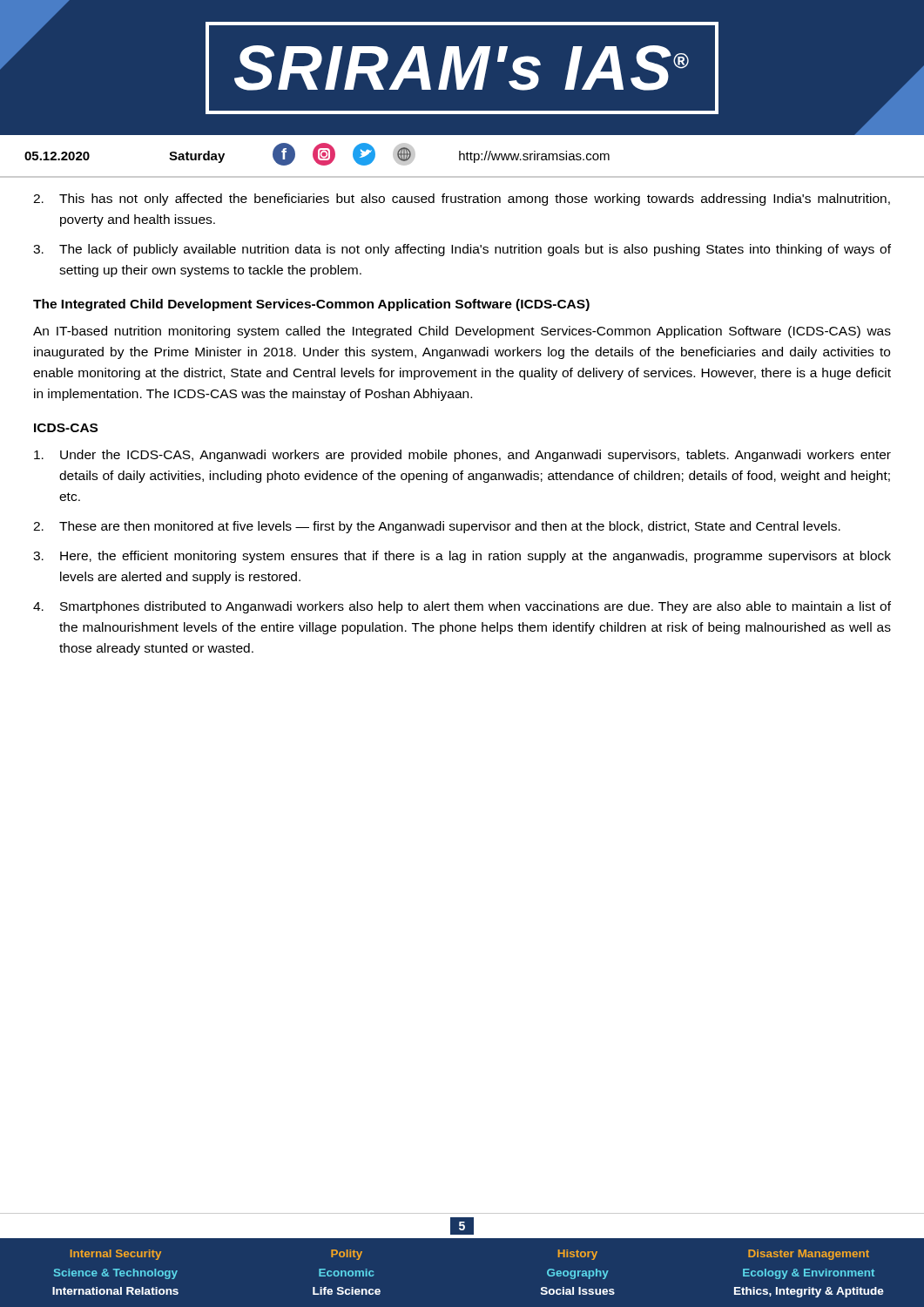This screenshot has width=924, height=1307.
Task: Select the logo
Action: (x=462, y=68)
